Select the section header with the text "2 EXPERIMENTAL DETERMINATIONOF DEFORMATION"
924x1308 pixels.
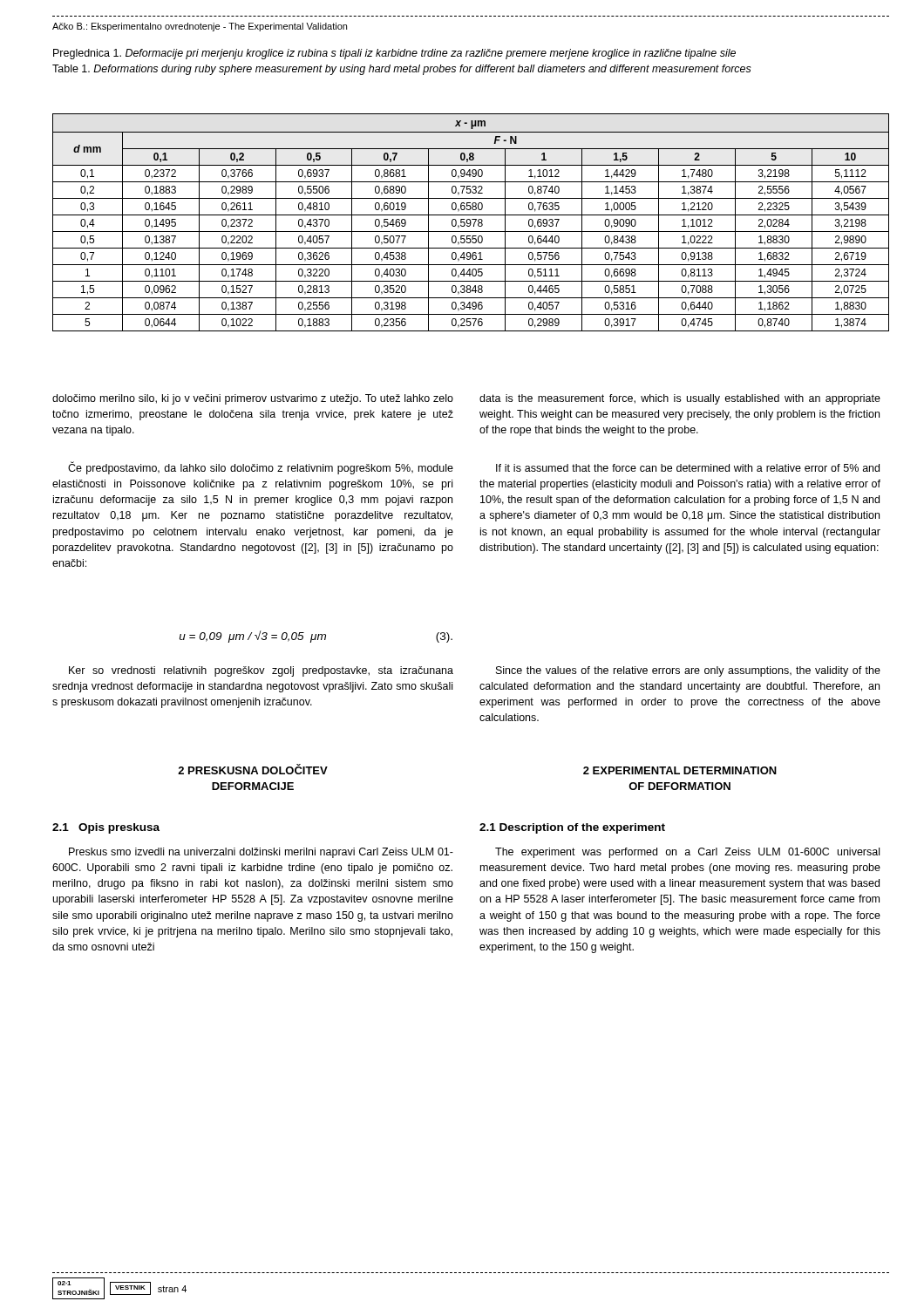680,778
